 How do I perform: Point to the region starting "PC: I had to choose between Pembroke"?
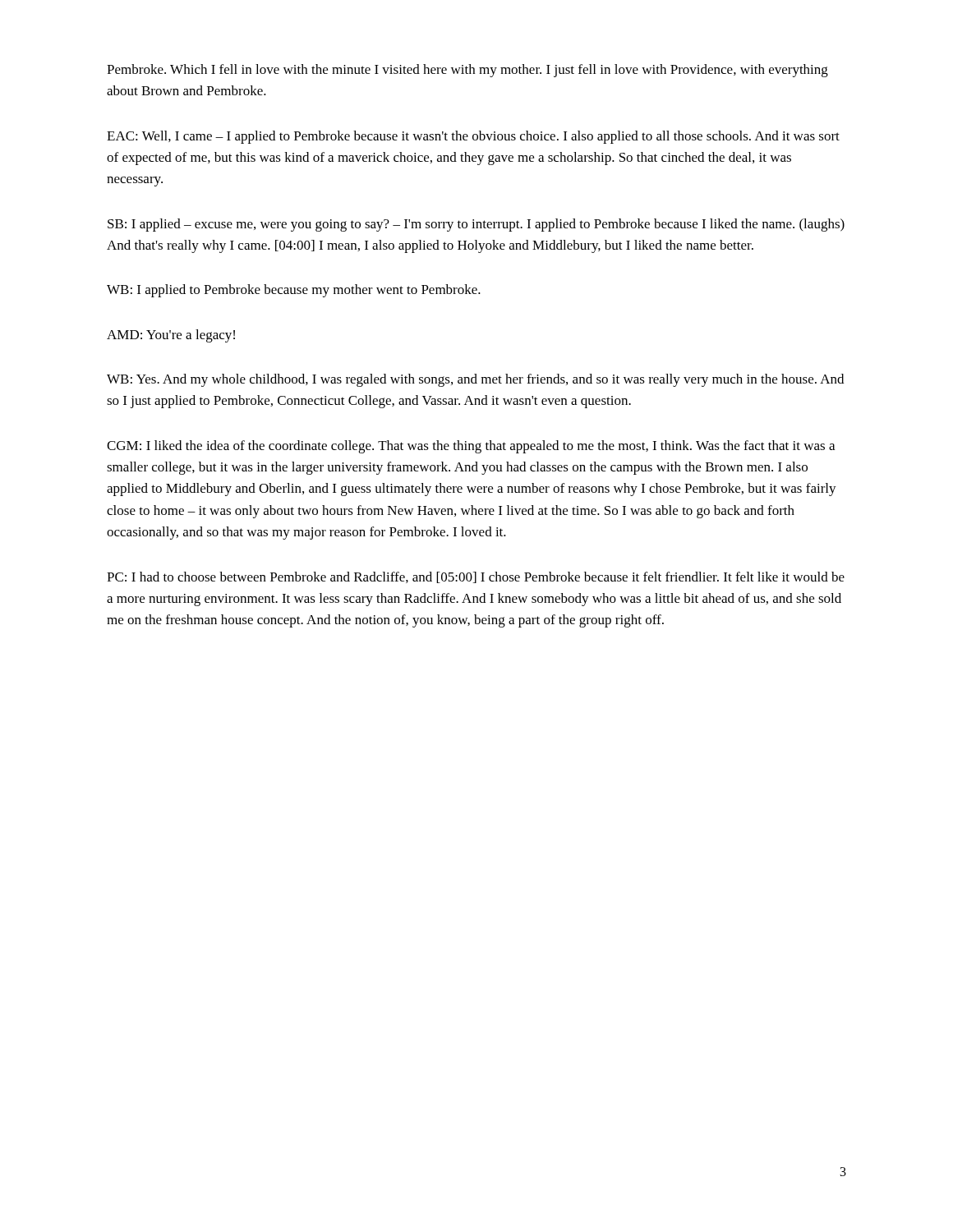pos(476,598)
